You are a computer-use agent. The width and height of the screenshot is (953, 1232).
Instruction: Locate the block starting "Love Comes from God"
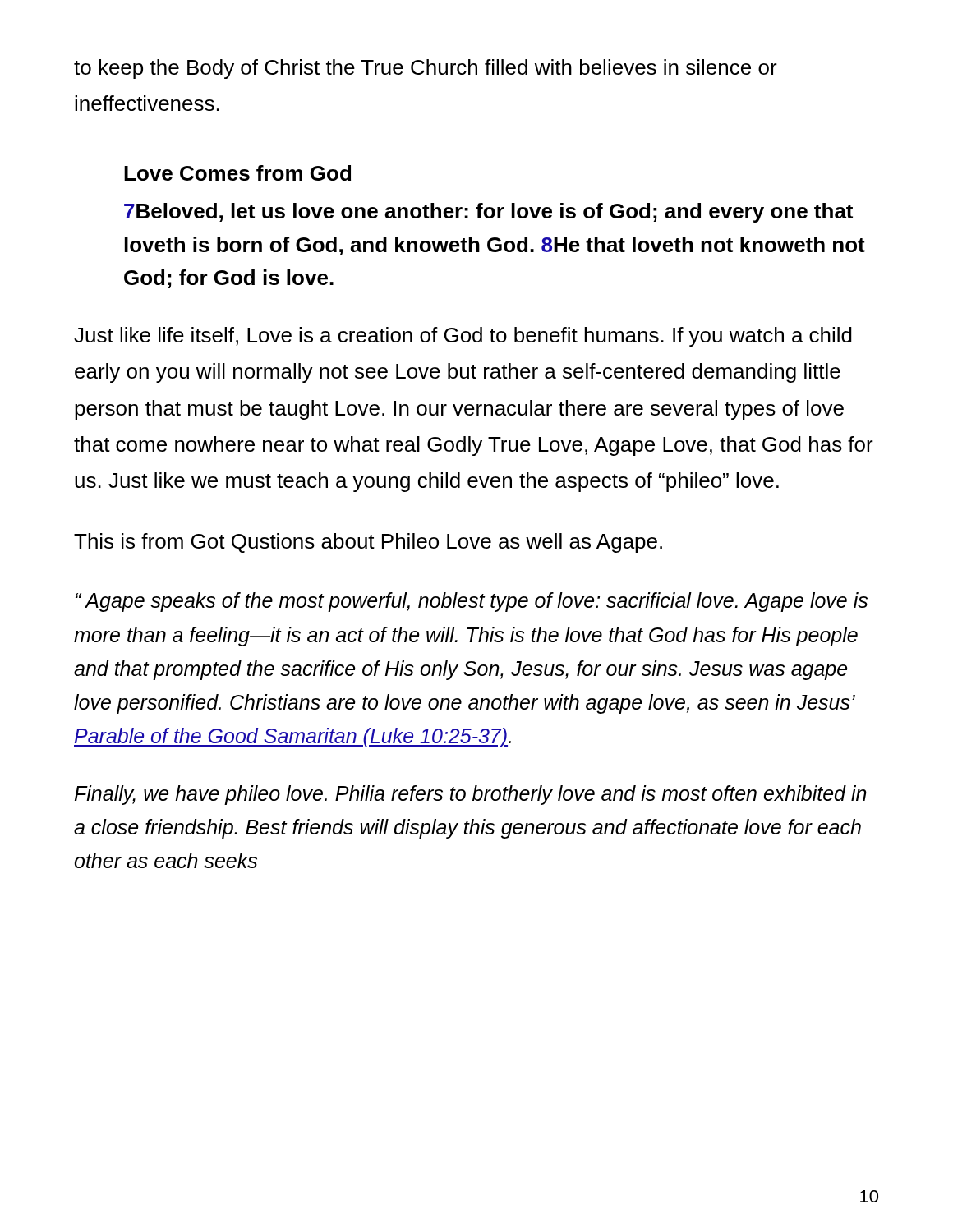click(x=238, y=174)
